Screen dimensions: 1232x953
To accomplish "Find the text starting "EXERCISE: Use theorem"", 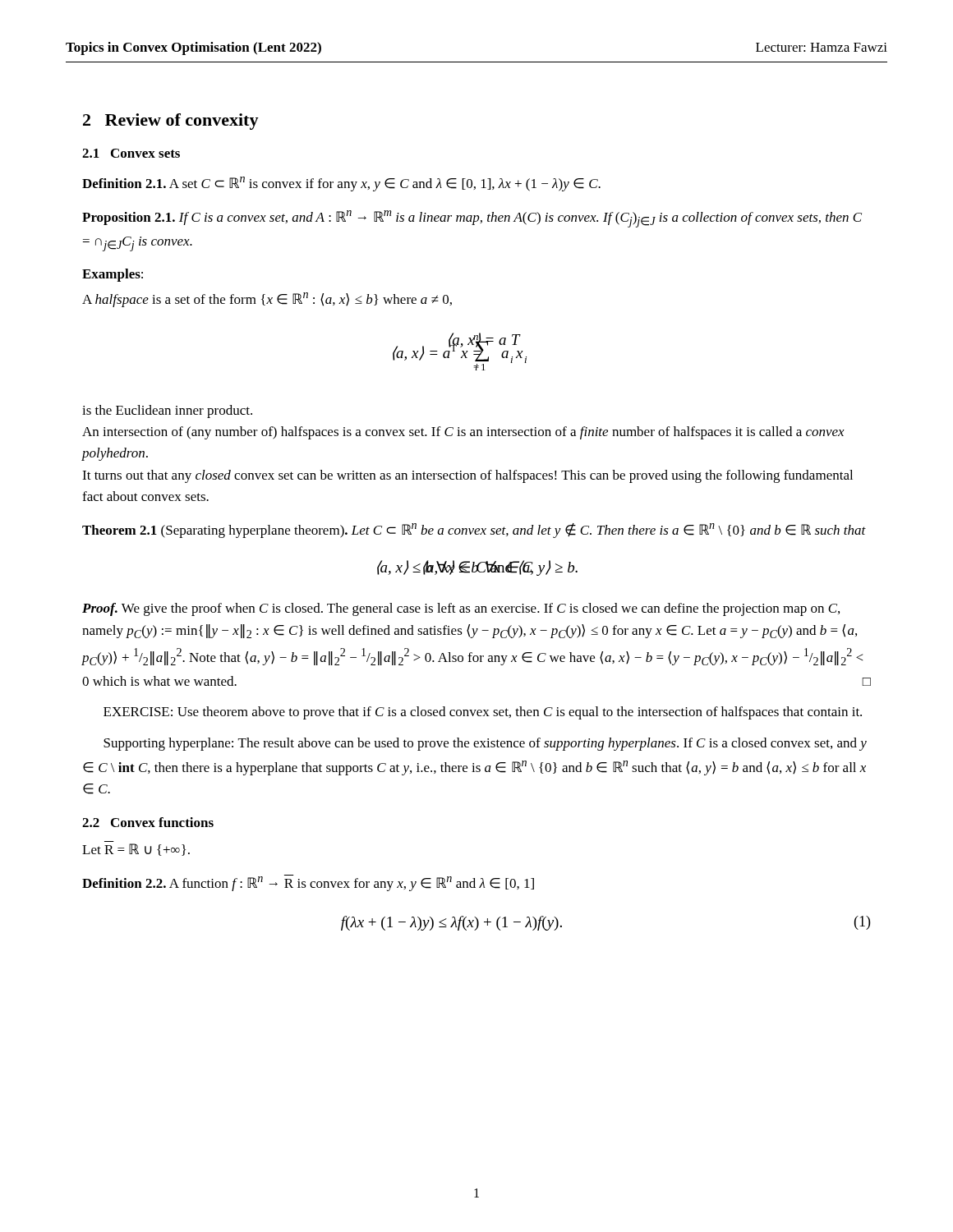I will tap(473, 712).
